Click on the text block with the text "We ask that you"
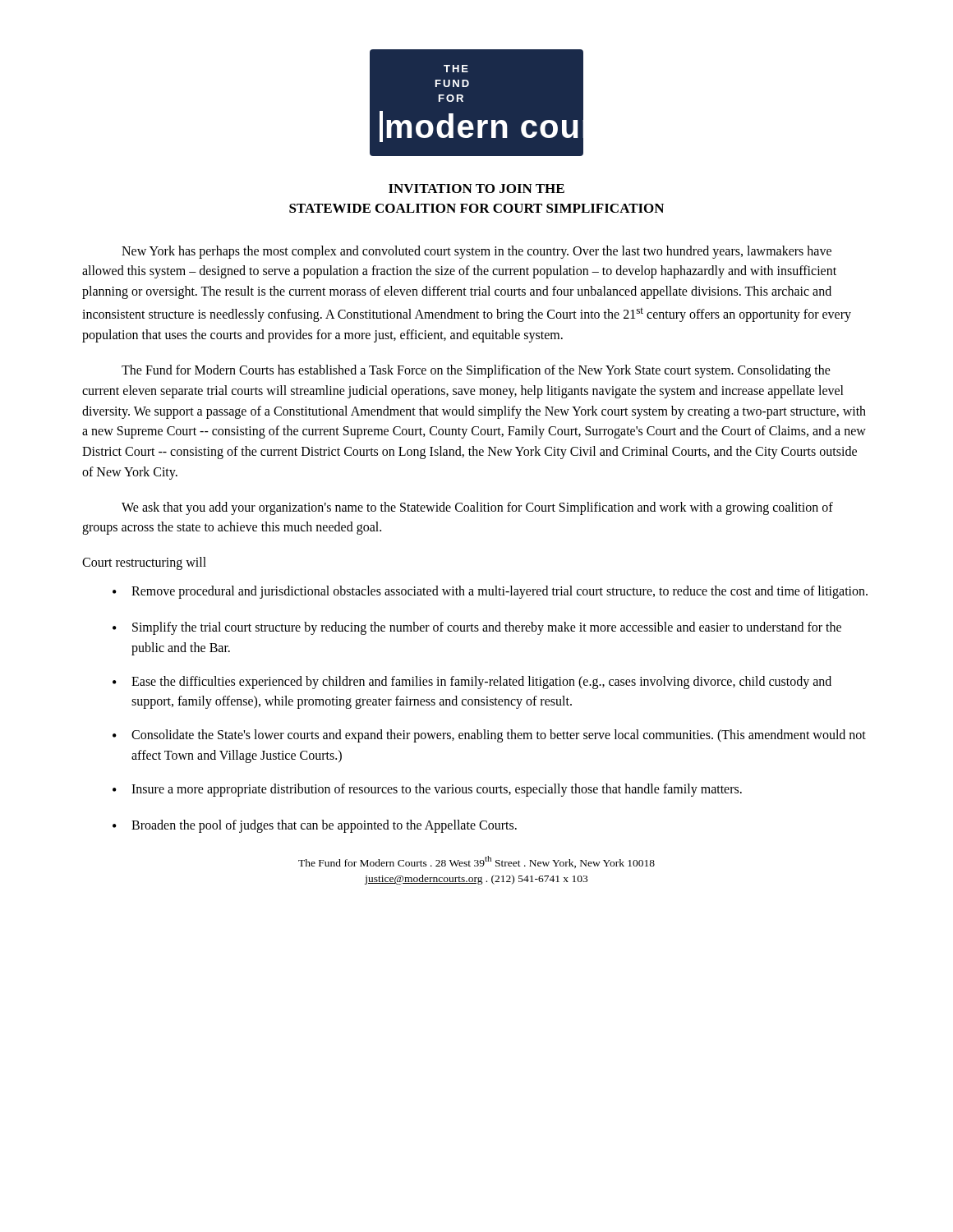The image size is (953, 1232). pyautogui.click(x=476, y=518)
